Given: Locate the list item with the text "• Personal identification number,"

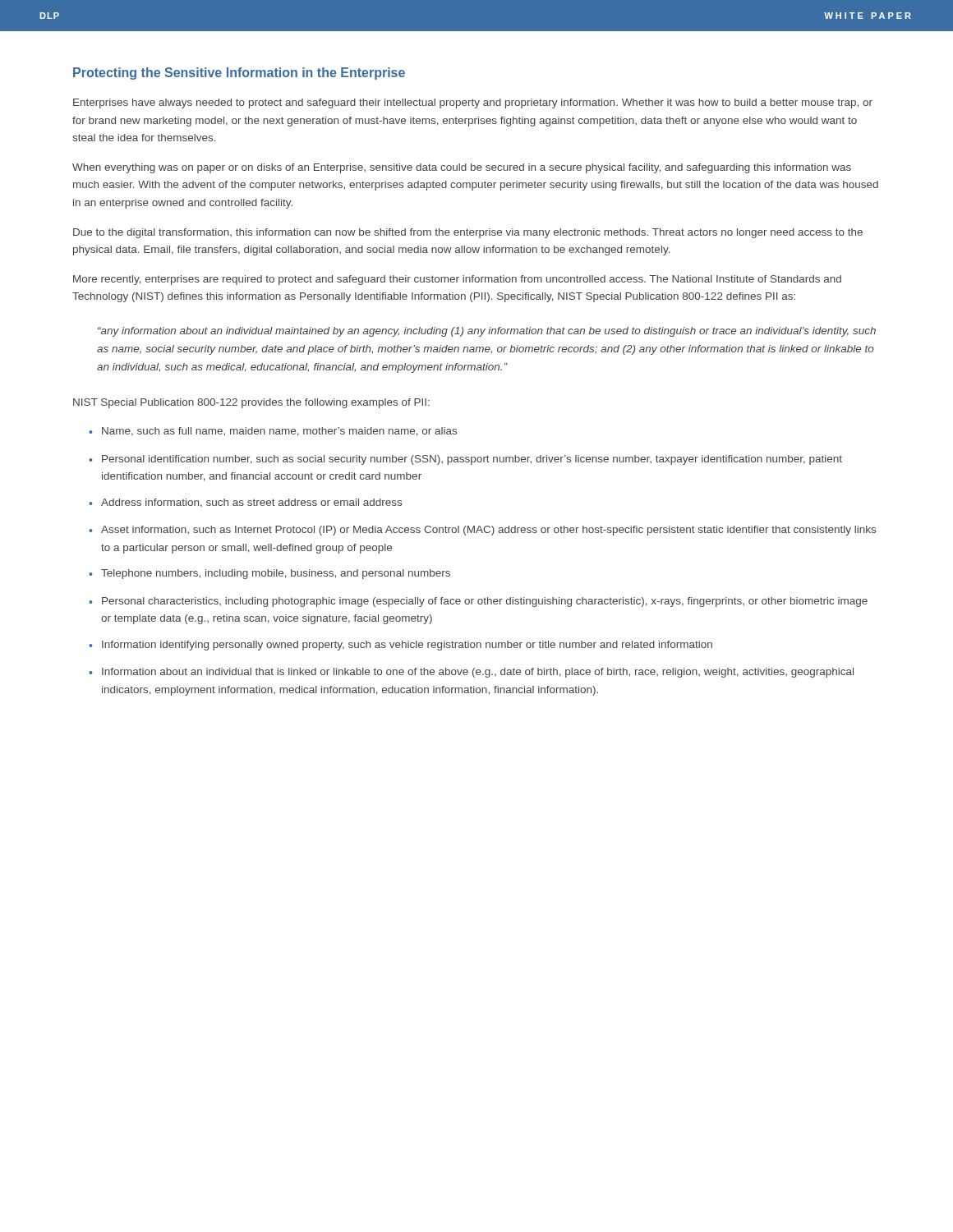Looking at the screenshot, I should [485, 468].
